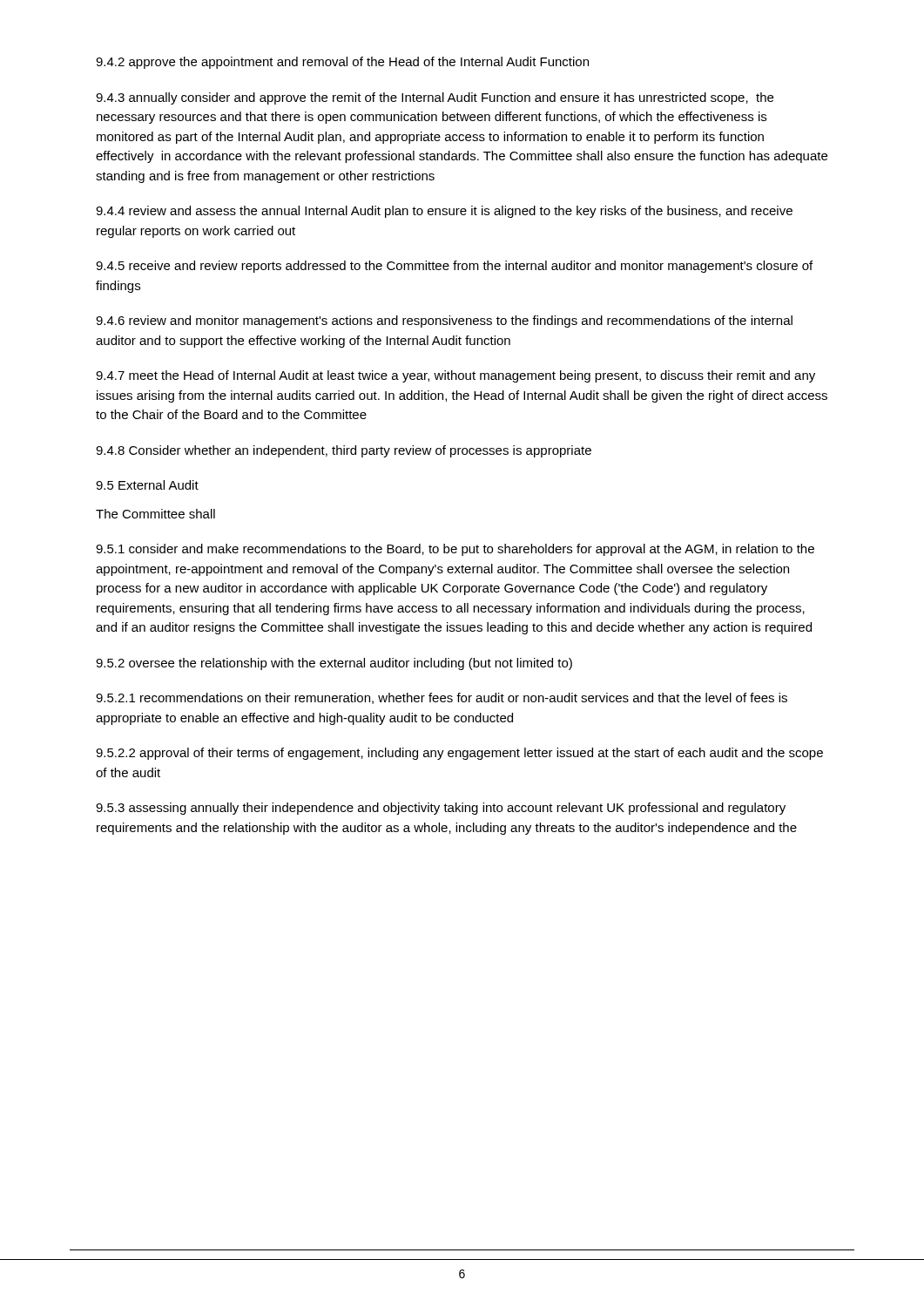Viewport: 924px width, 1307px height.
Task: Find the text block containing "5.2.1 recommendations on their remuneration, whether fees"
Action: 442,707
